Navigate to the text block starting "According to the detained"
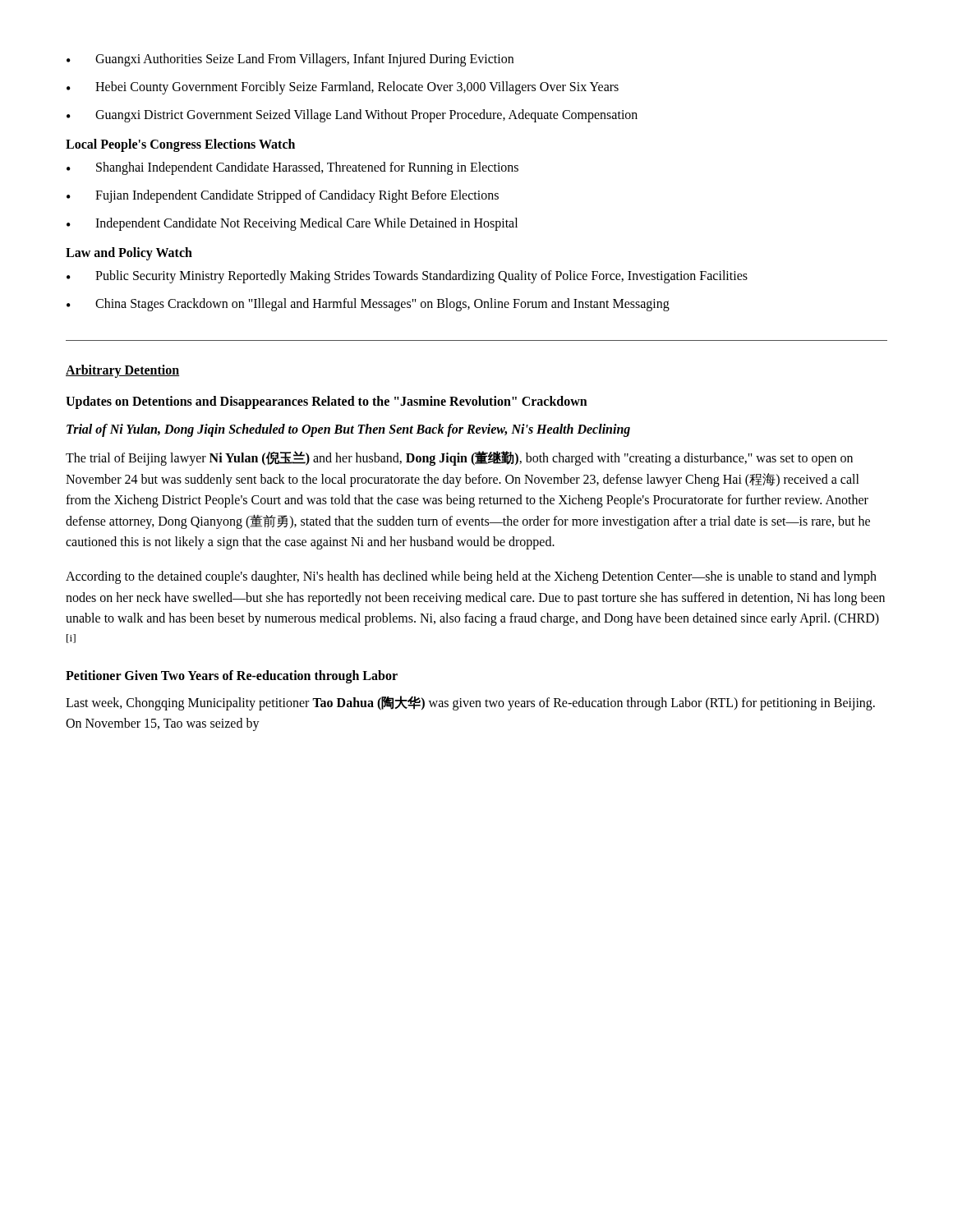 pyautogui.click(x=476, y=606)
